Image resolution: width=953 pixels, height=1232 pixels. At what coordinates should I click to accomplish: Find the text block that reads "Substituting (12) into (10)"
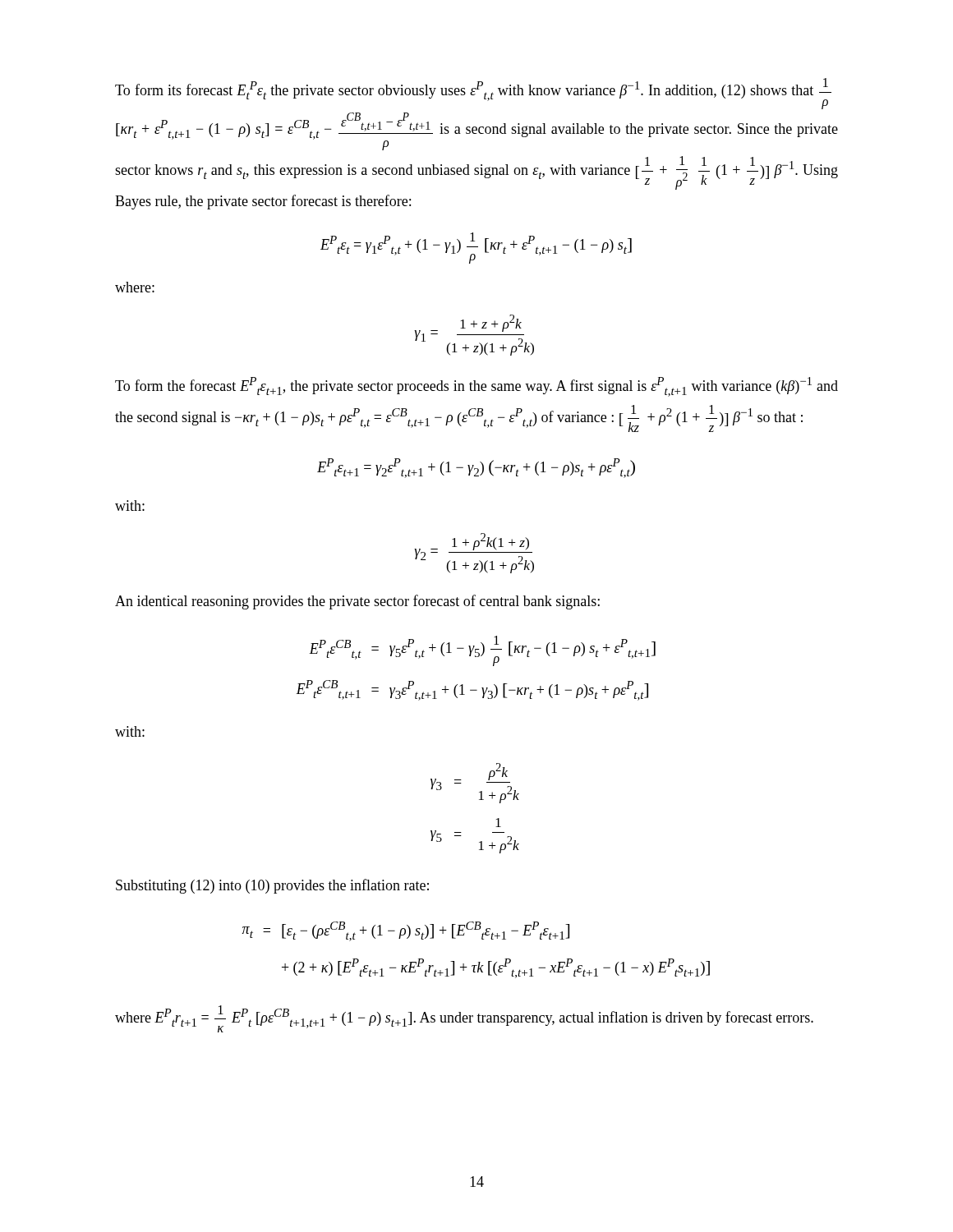[x=273, y=885]
